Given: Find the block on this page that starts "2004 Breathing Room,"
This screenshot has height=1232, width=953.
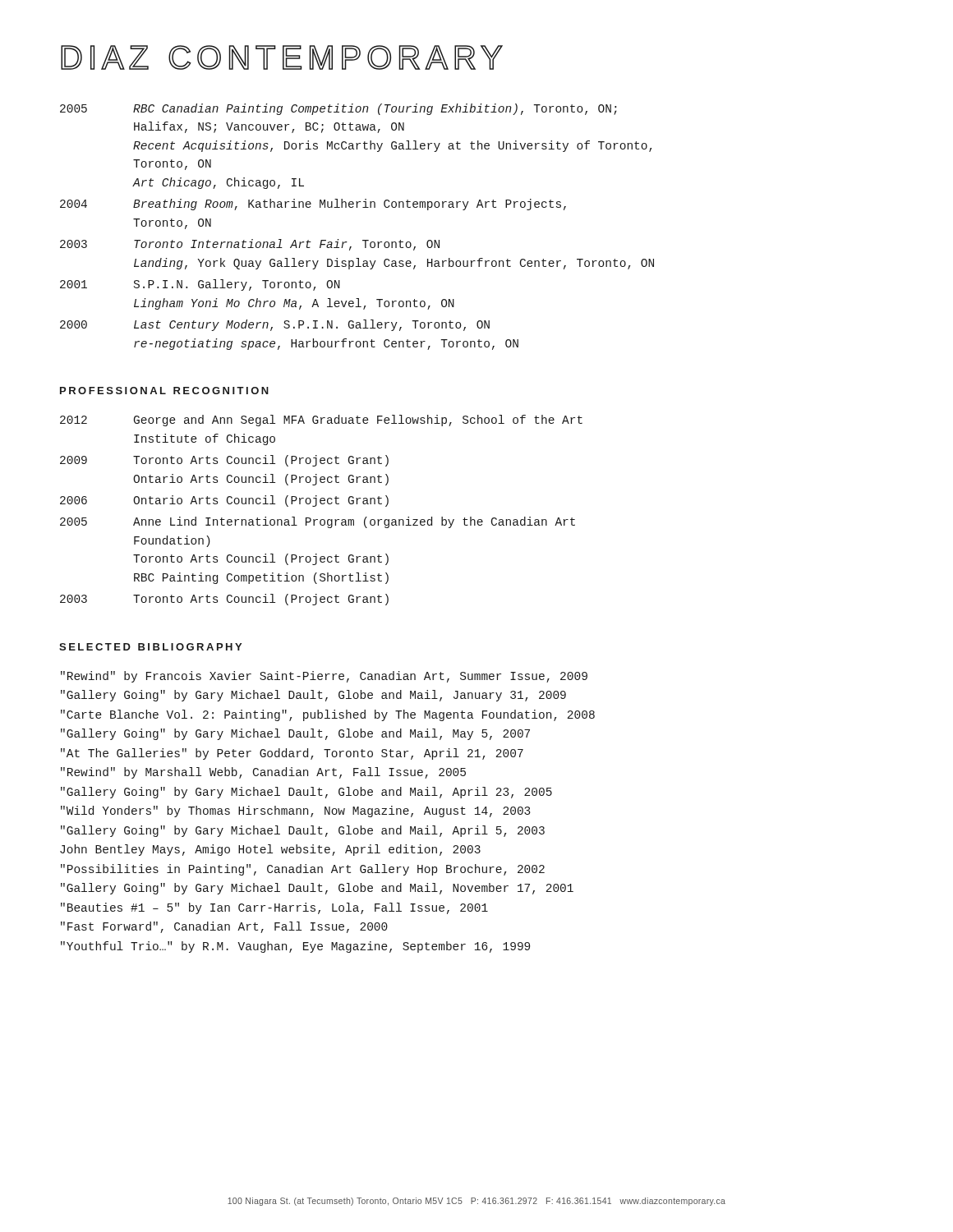Looking at the screenshot, I should 476,214.
